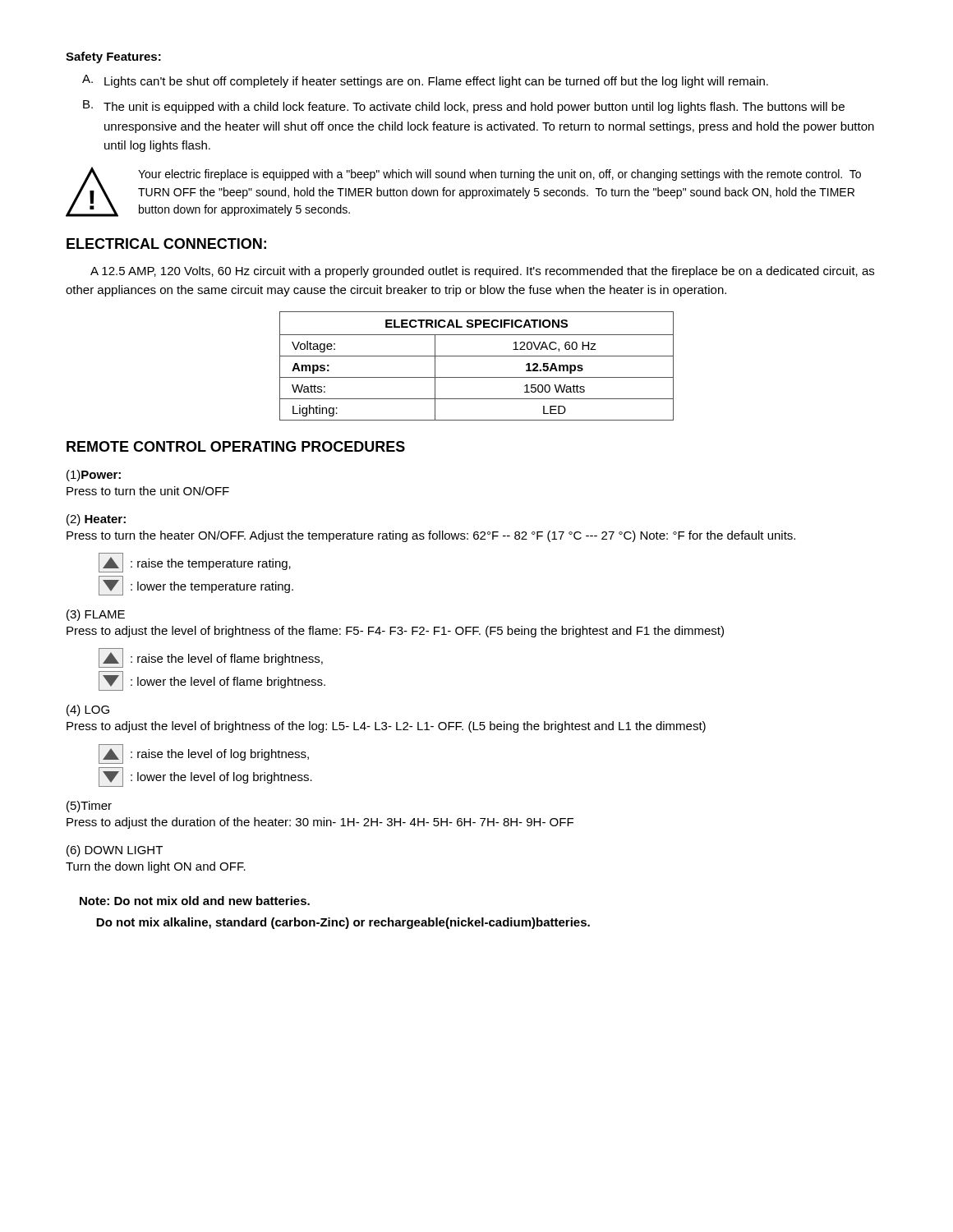
Task: Find the block on this page that starts "! Your electric"
Action: (476, 193)
